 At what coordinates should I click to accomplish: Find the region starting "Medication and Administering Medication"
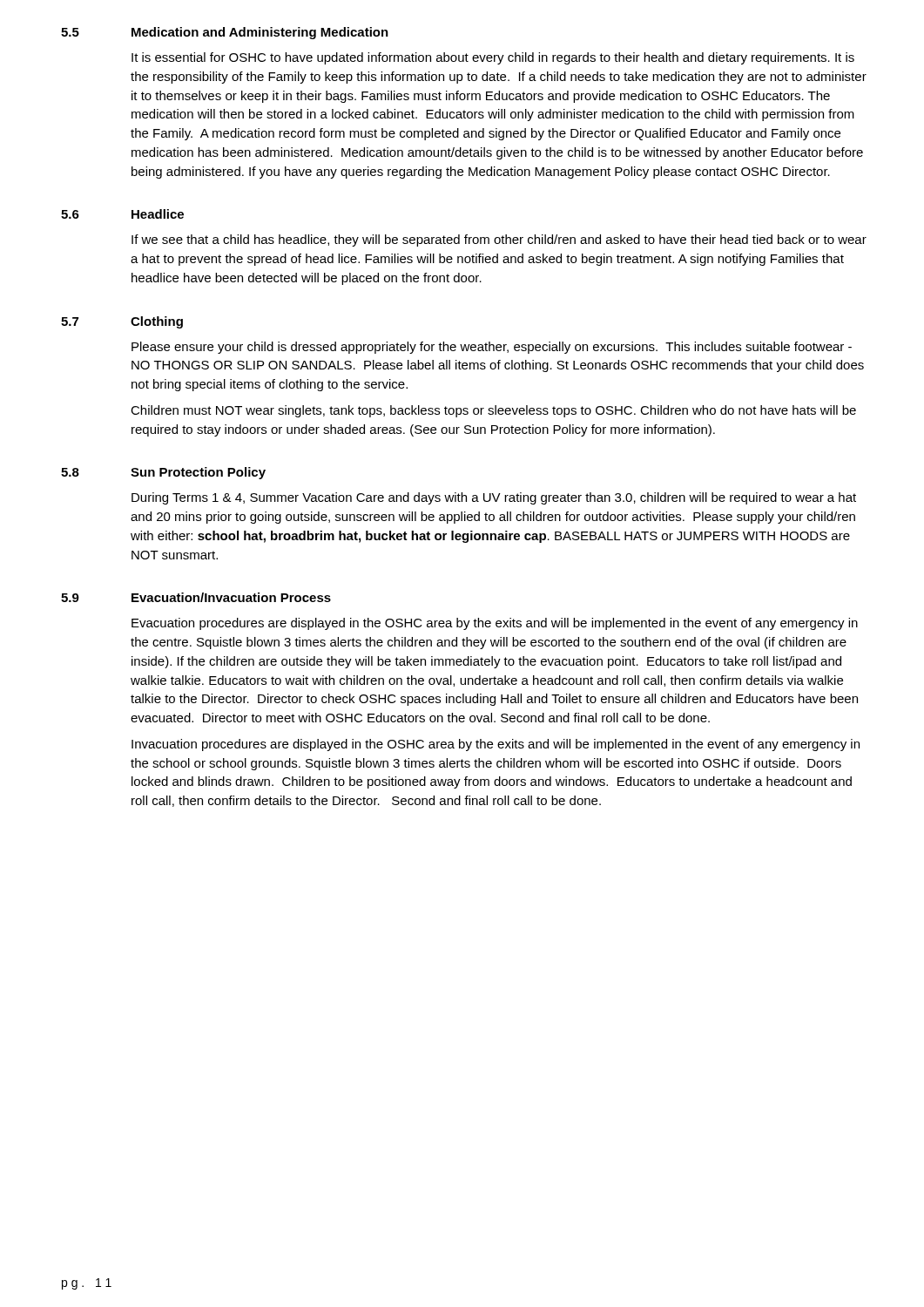260,32
